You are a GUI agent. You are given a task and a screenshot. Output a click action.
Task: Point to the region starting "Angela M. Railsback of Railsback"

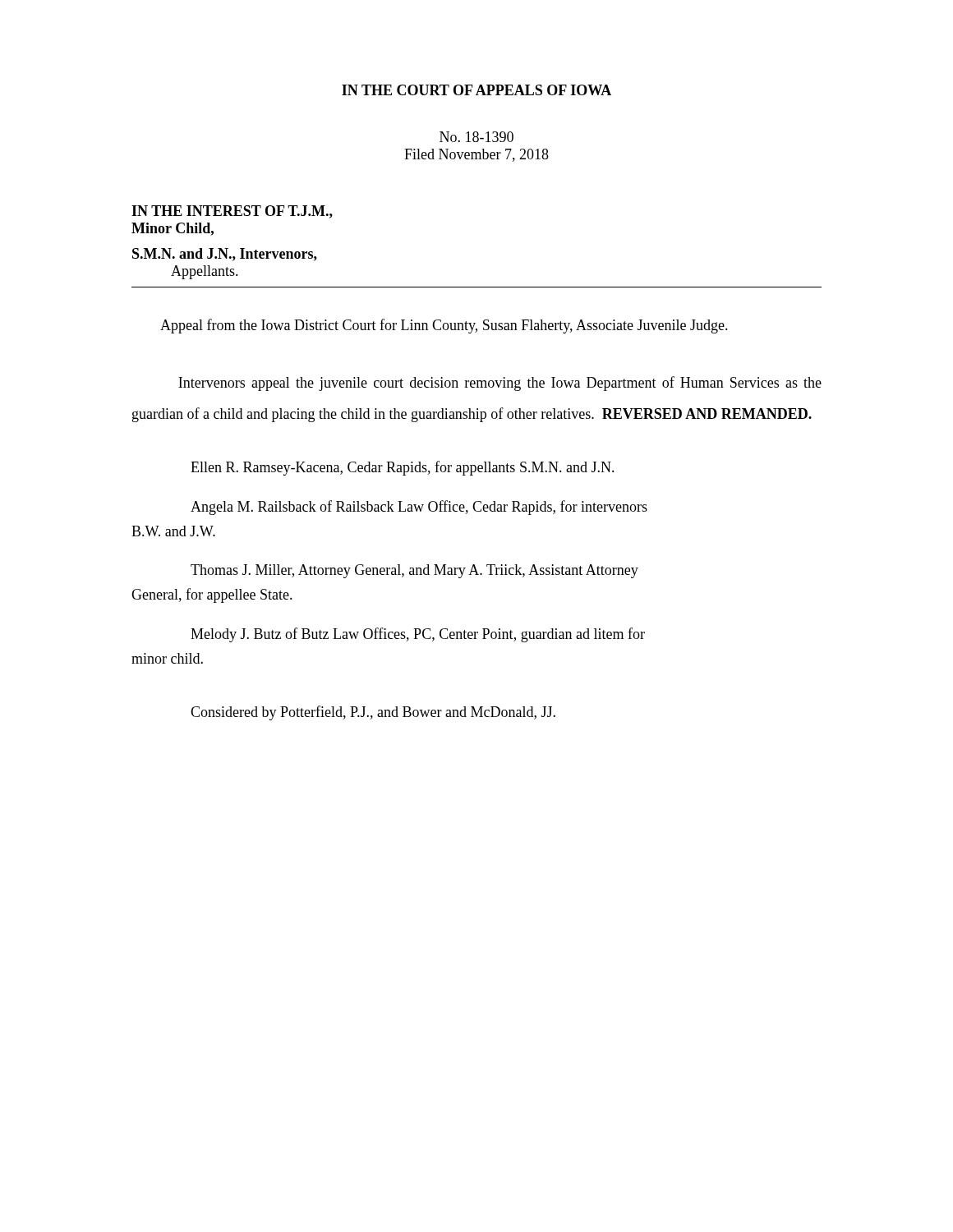(389, 517)
